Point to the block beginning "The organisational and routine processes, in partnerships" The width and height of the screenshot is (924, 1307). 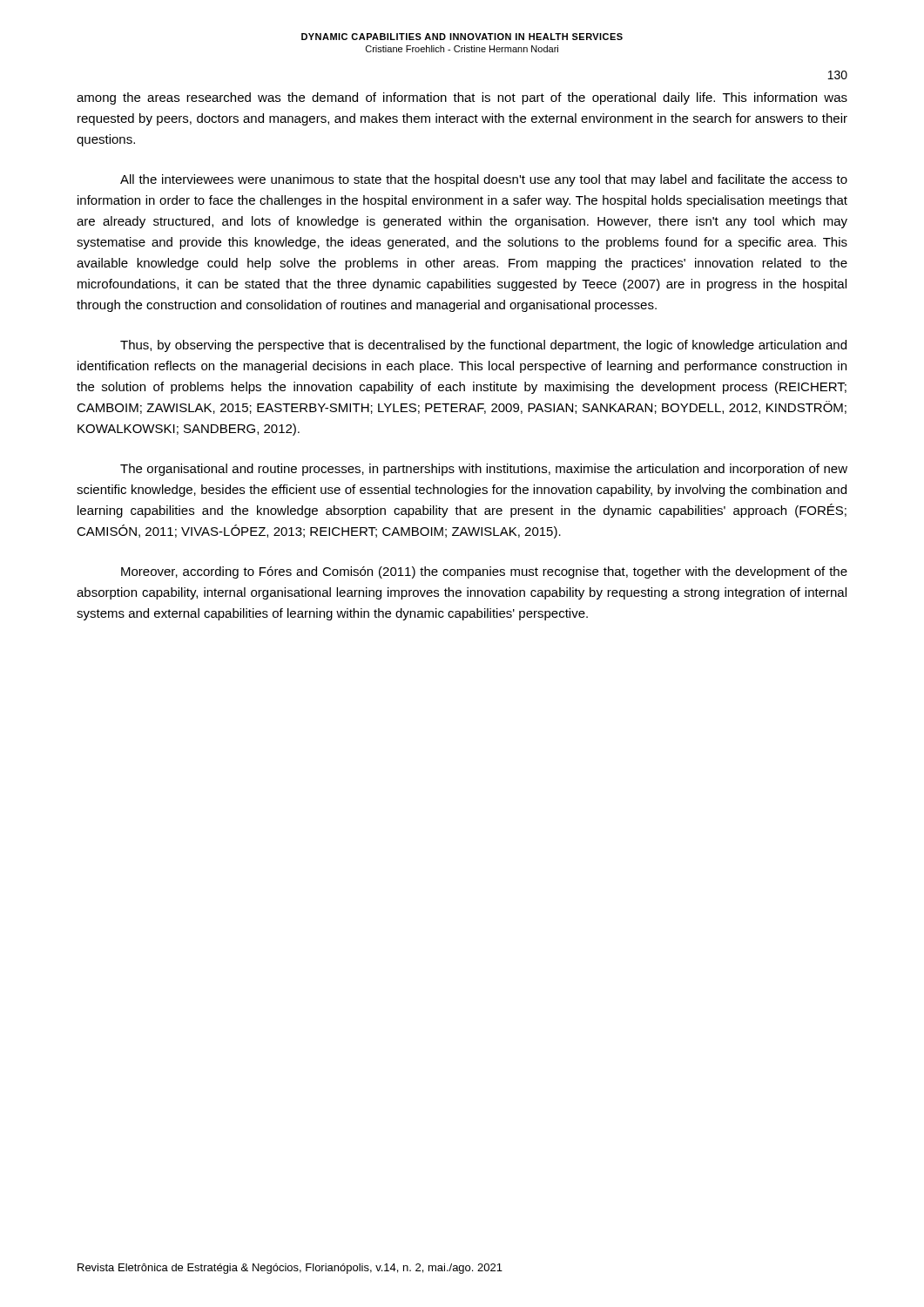[x=462, y=500]
